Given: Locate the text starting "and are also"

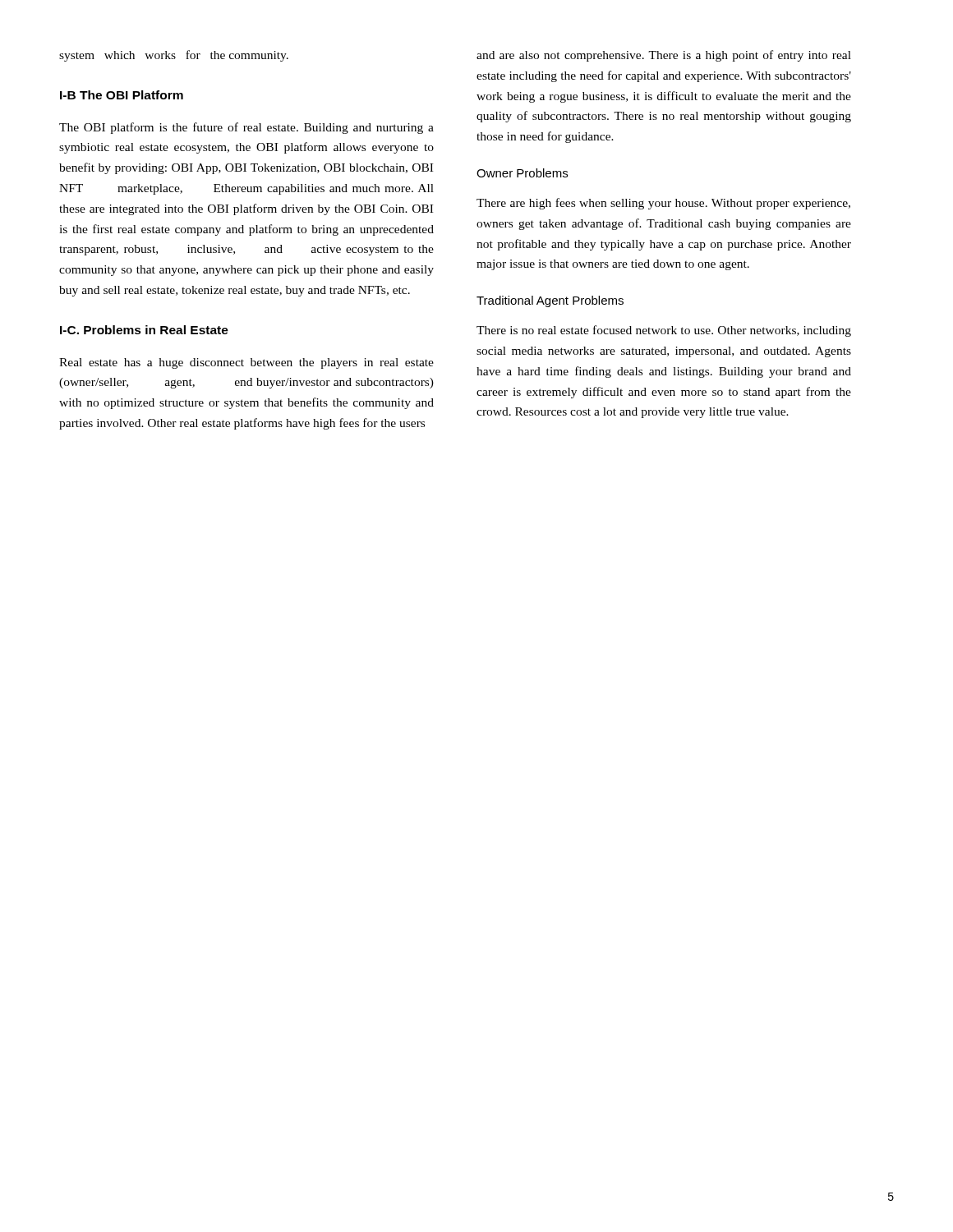Looking at the screenshot, I should (x=664, y=96).
